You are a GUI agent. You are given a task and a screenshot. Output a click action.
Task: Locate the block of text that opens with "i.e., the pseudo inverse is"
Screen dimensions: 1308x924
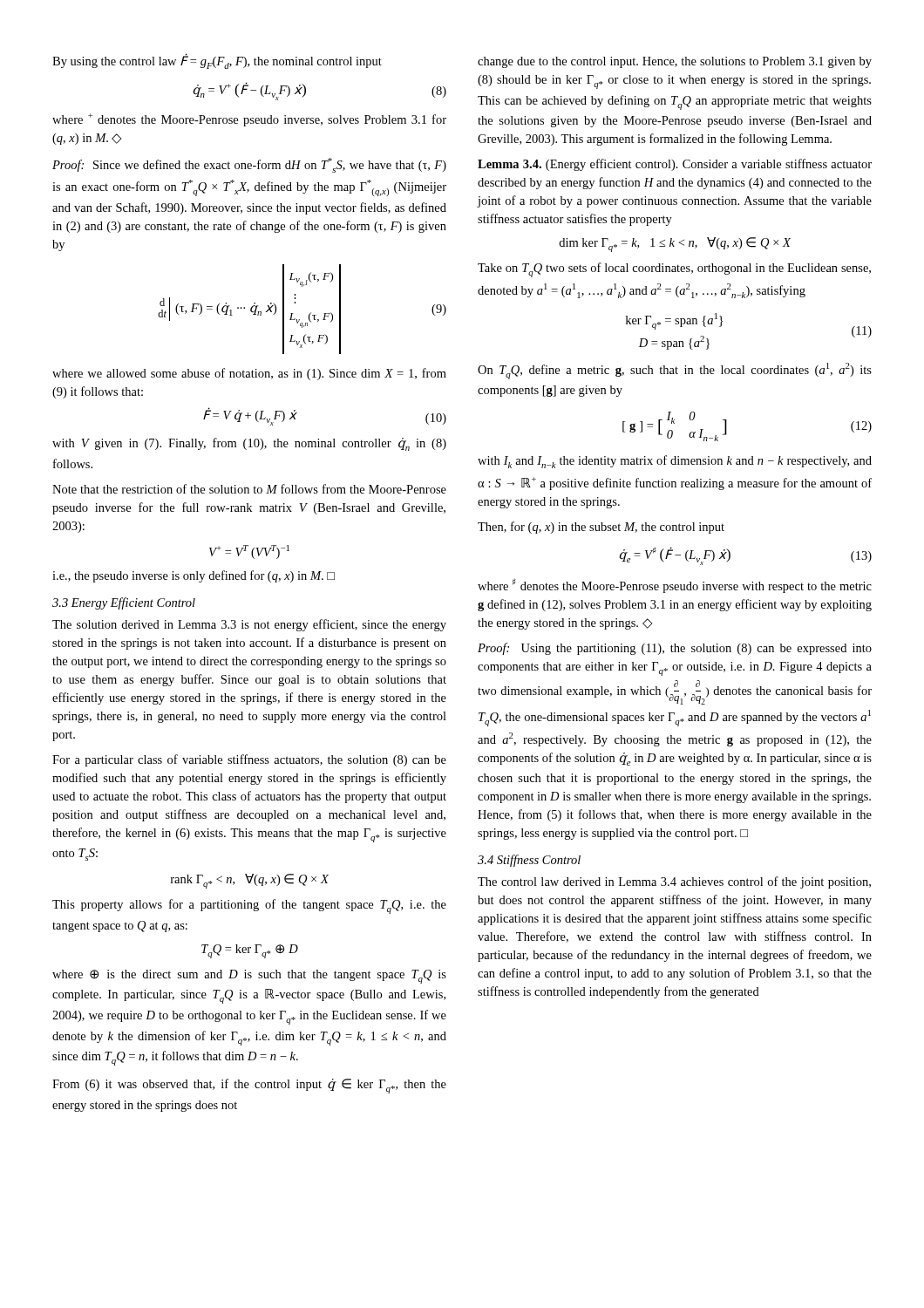click(194, 575)
